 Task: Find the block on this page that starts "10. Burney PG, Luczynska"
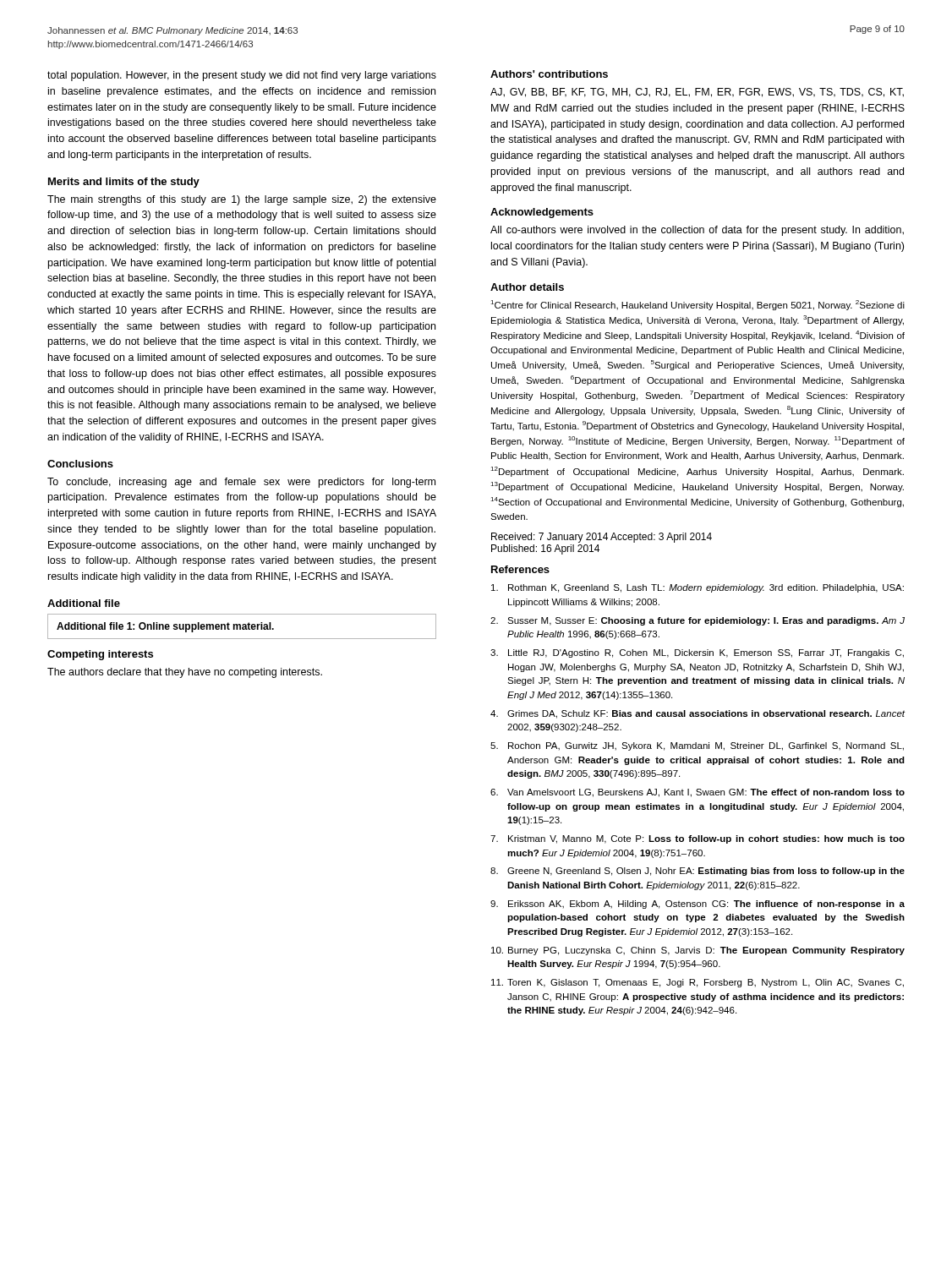(x=698, y=957)
